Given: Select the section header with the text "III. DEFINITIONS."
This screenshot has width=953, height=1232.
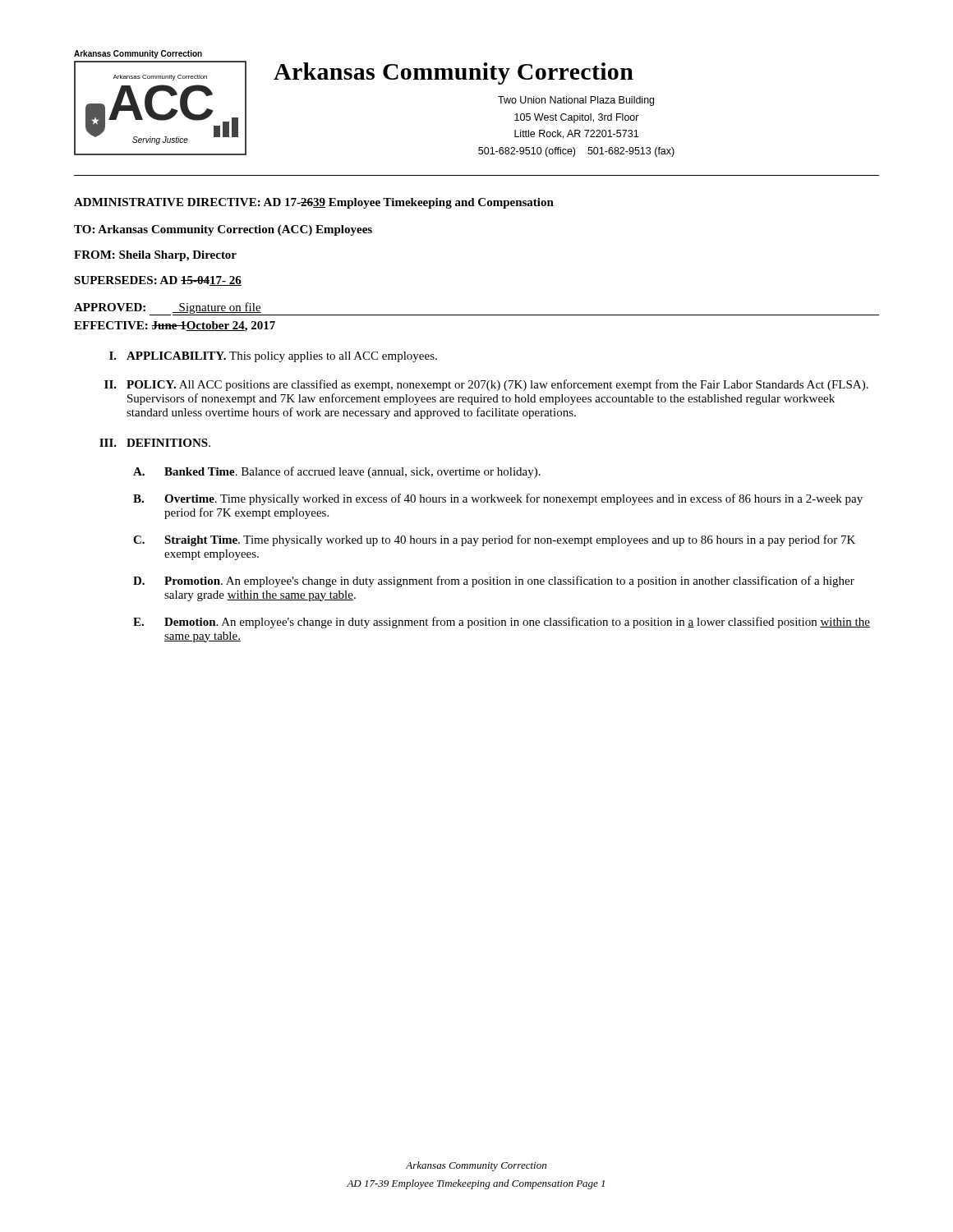Looking at the screenshot, I should click(143, 443).
